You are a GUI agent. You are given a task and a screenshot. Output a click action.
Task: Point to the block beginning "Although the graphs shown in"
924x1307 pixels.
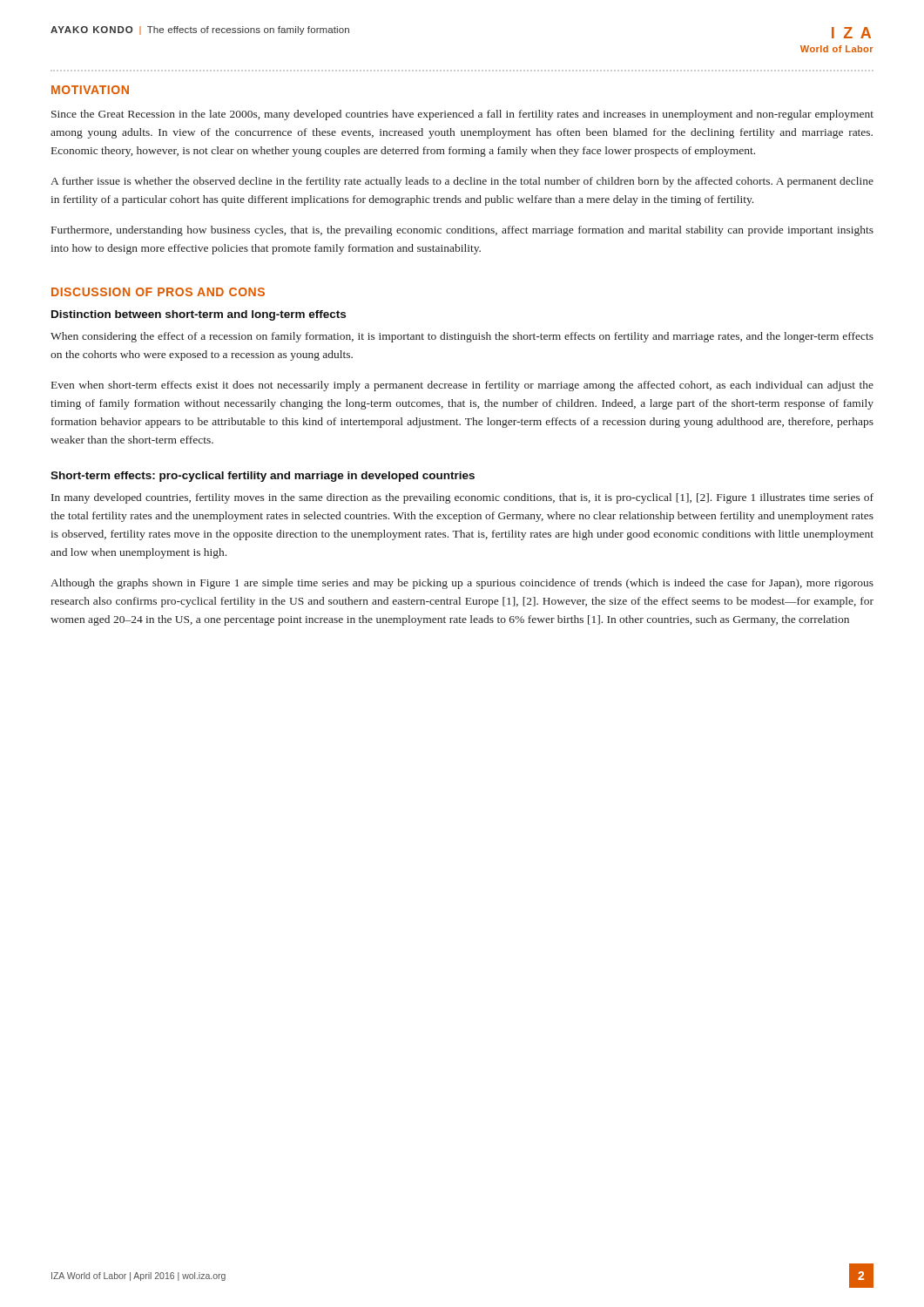coord(462,600)
